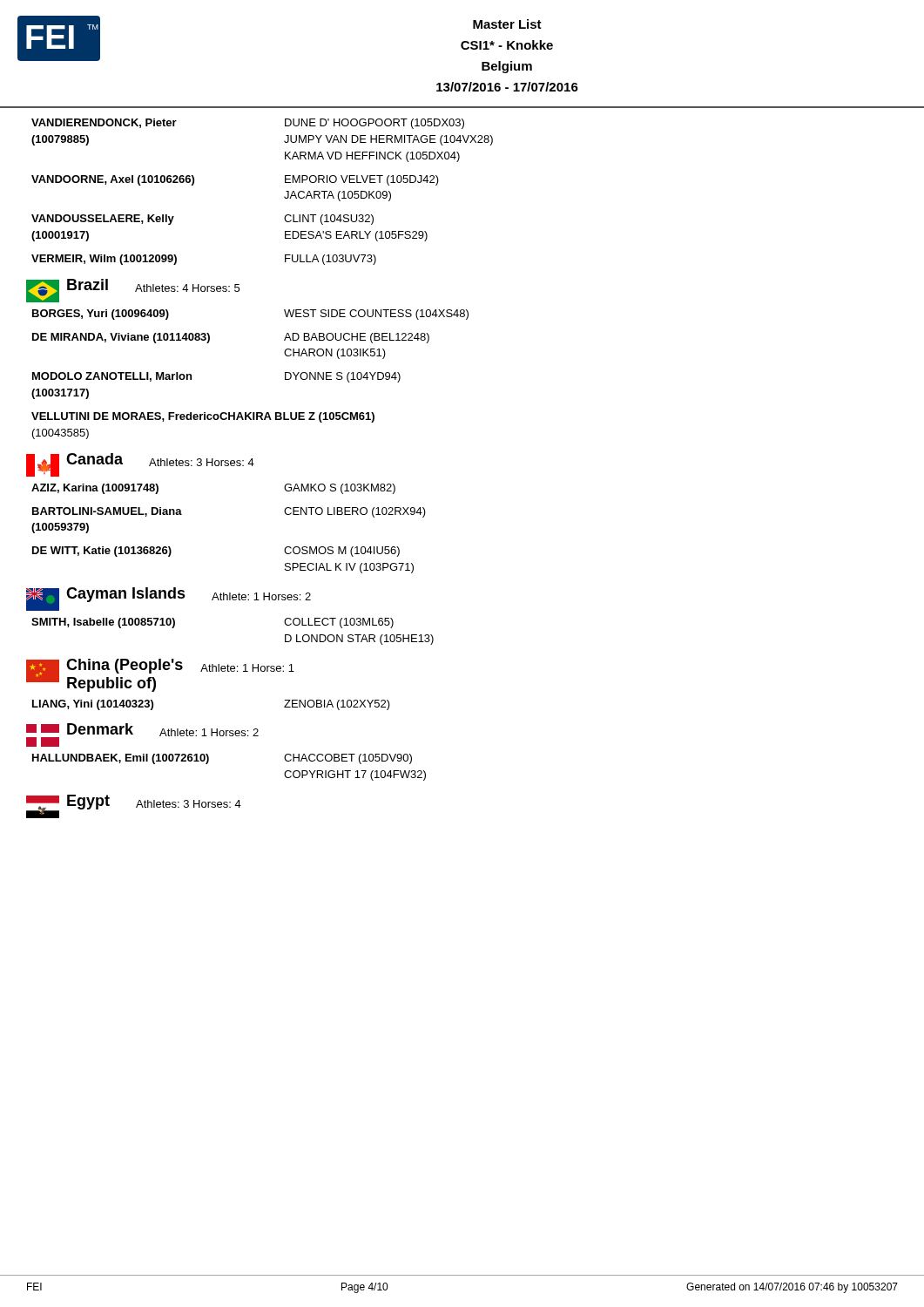924x1307 pixels.
Task: Select the text block with the text "BORGES, Yuri (10096409)"
Action: pos(102,314)
